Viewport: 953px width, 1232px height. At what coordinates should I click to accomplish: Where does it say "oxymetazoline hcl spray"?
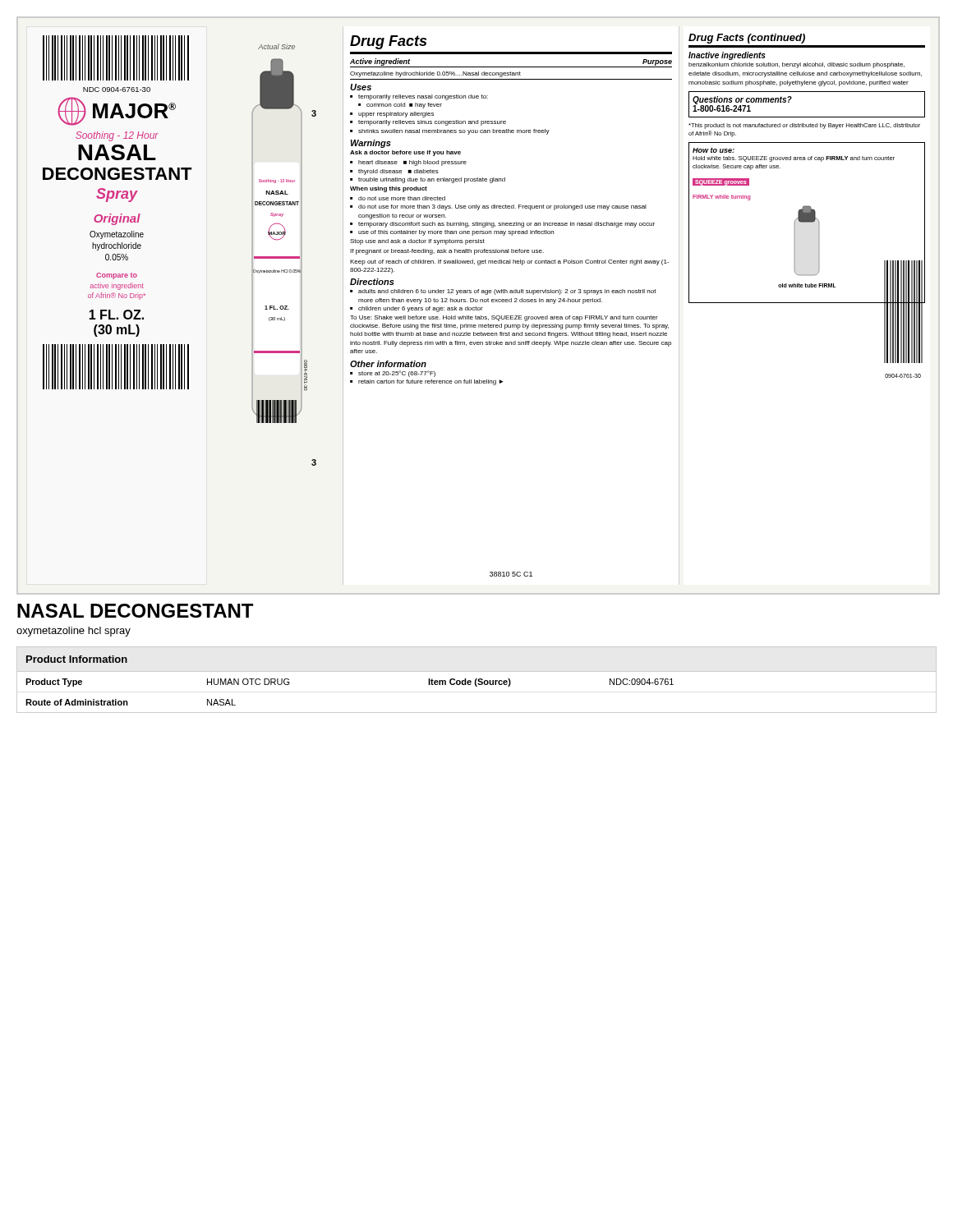click(x=73, y=630)
